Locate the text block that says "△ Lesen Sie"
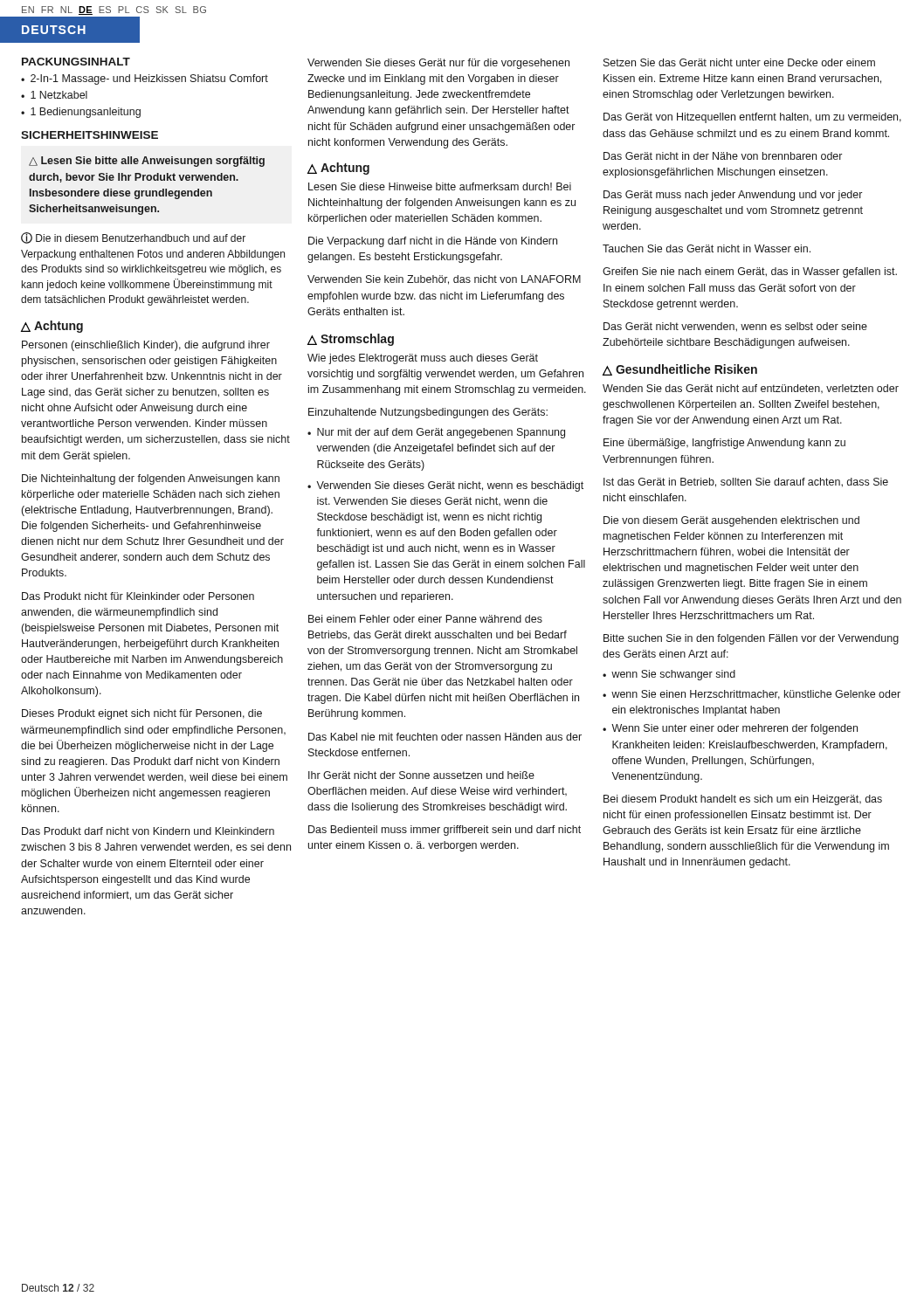924x1310 pixels. tap(147, 184)
